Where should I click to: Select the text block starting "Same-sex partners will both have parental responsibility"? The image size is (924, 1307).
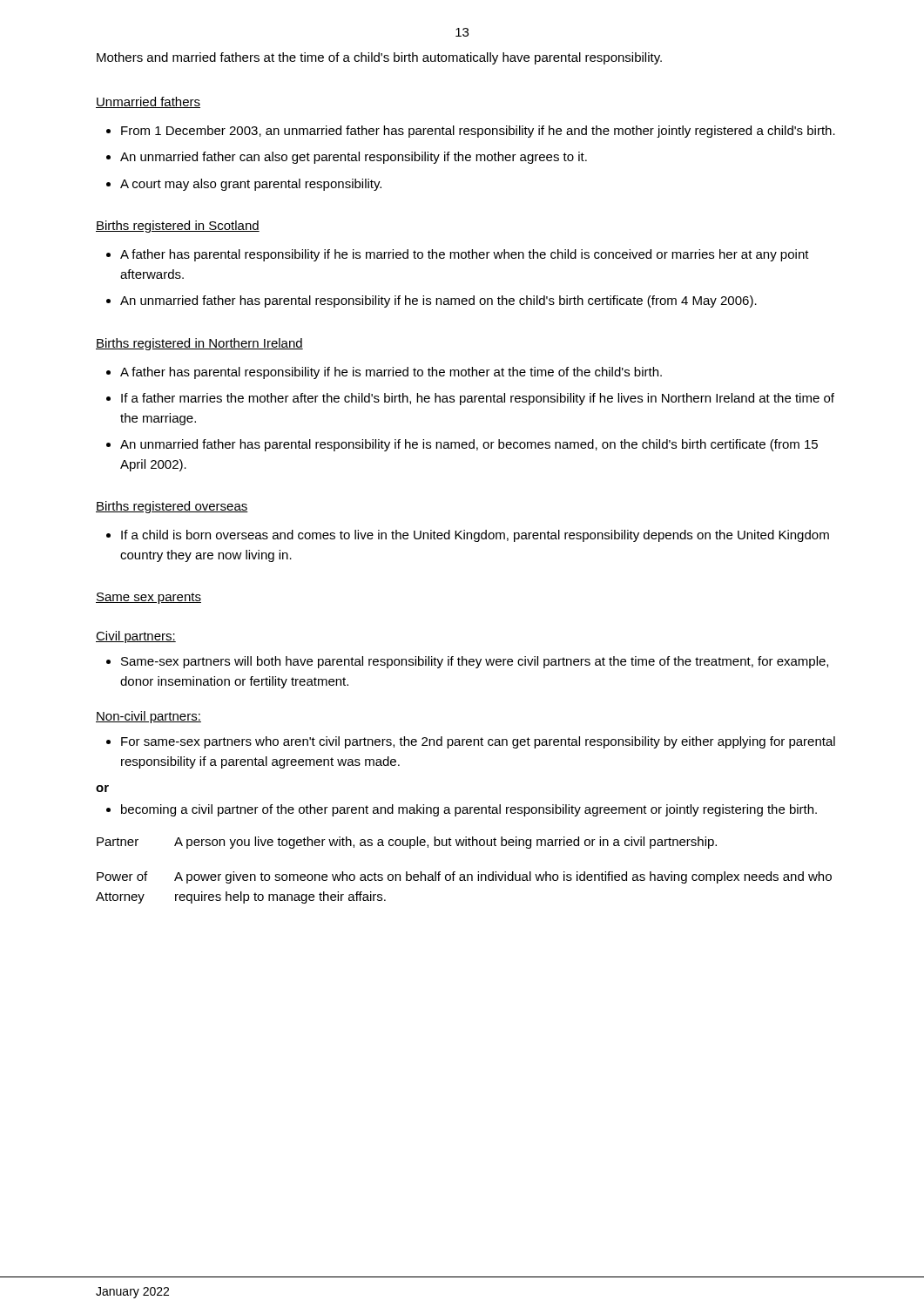[475, 671]
